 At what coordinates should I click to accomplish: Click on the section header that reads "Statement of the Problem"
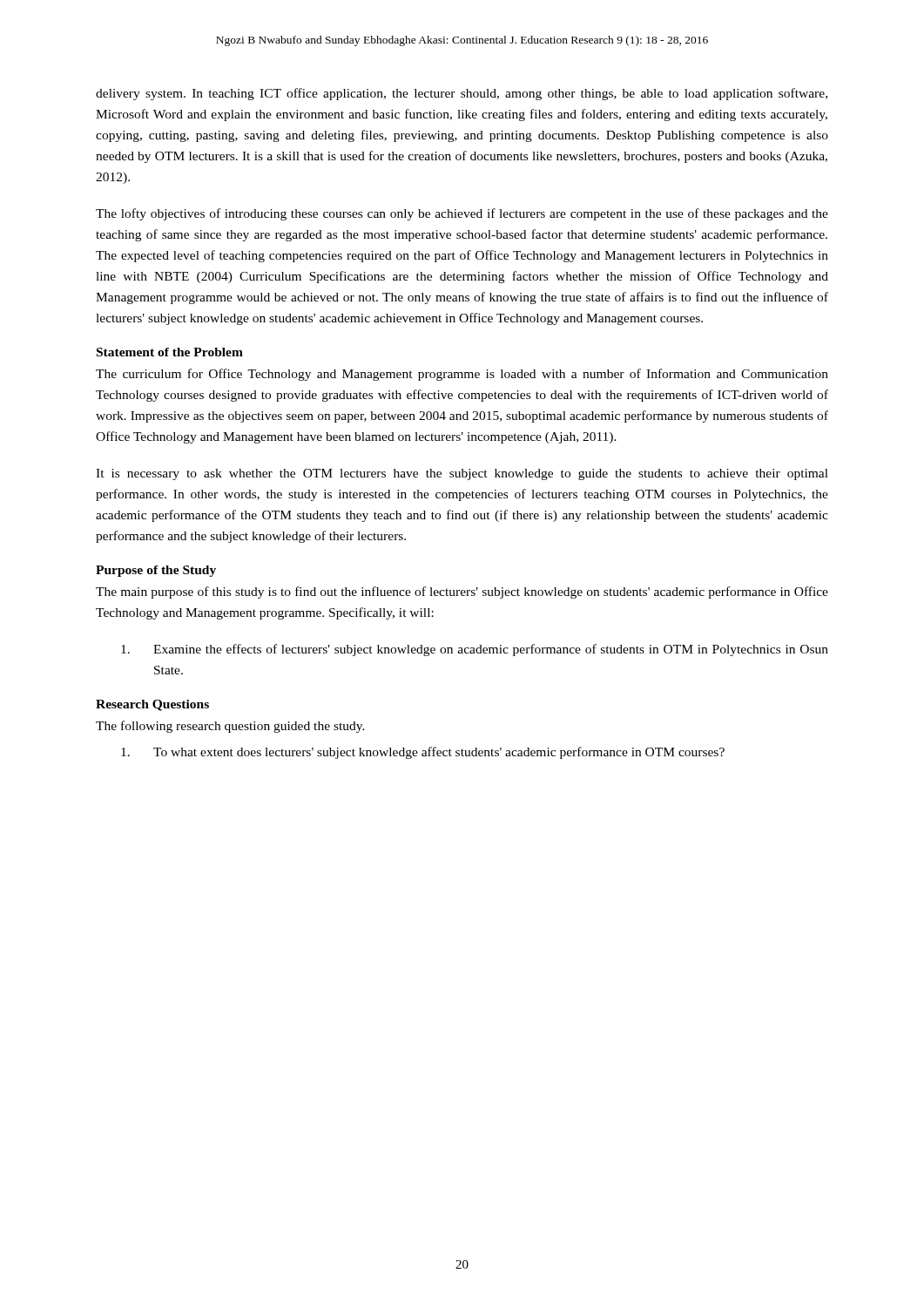click(x=169, y=352)
